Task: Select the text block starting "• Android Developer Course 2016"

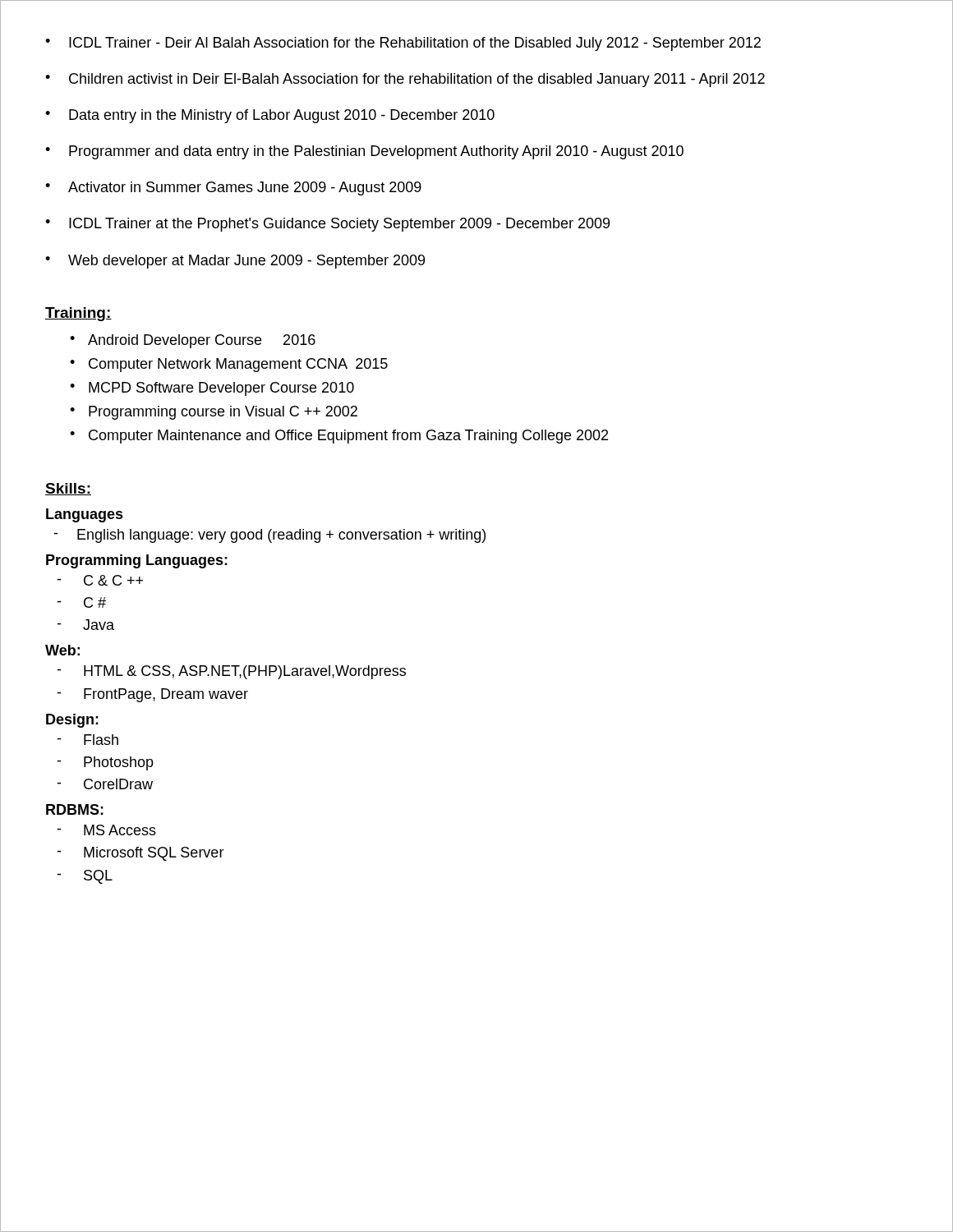Action: coord(193,340)
